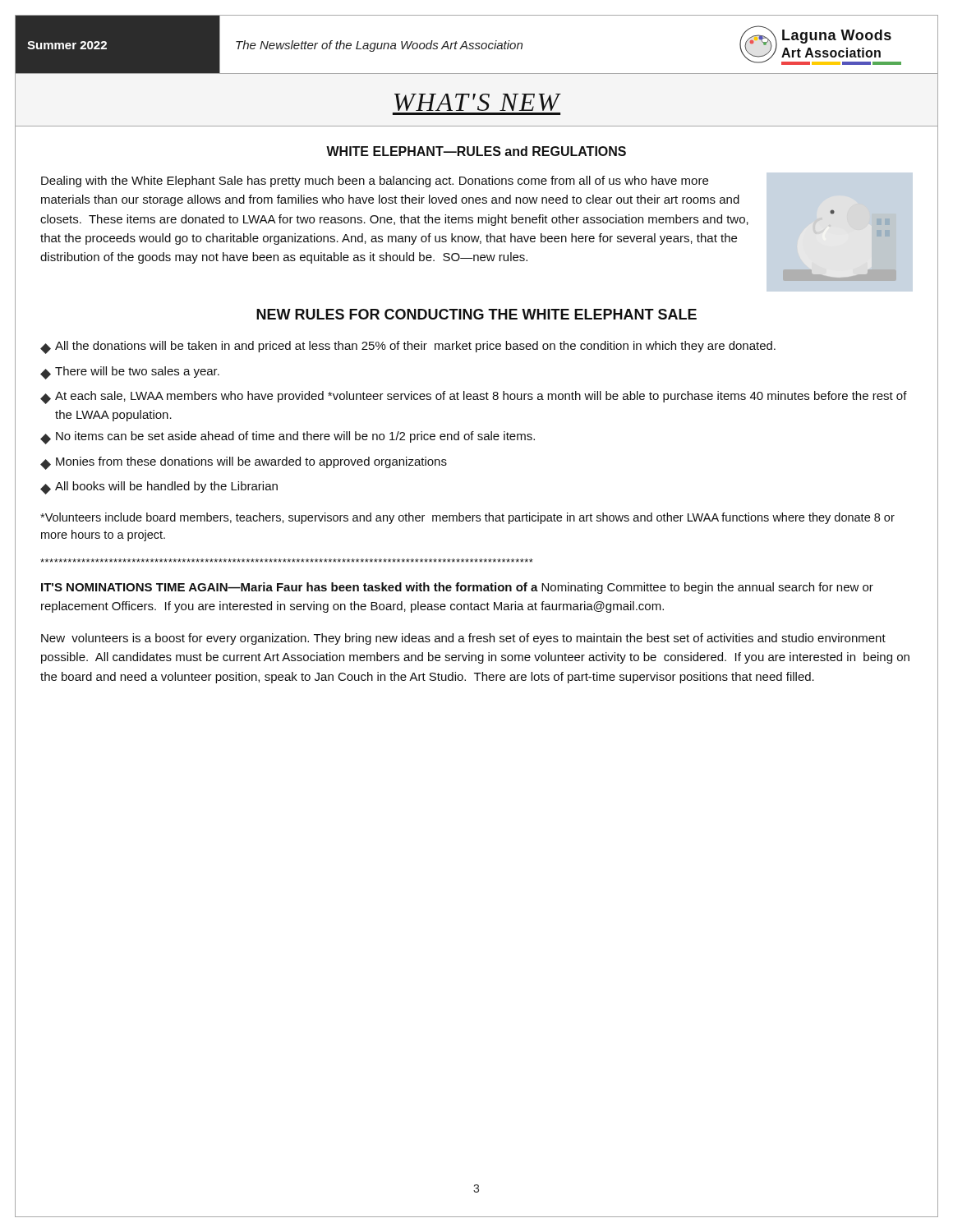Where is the passage that starts "Dealing with the White Elephant Sale has"?
This screenshot has height=1232, width=953.
[x=395, y=218]
